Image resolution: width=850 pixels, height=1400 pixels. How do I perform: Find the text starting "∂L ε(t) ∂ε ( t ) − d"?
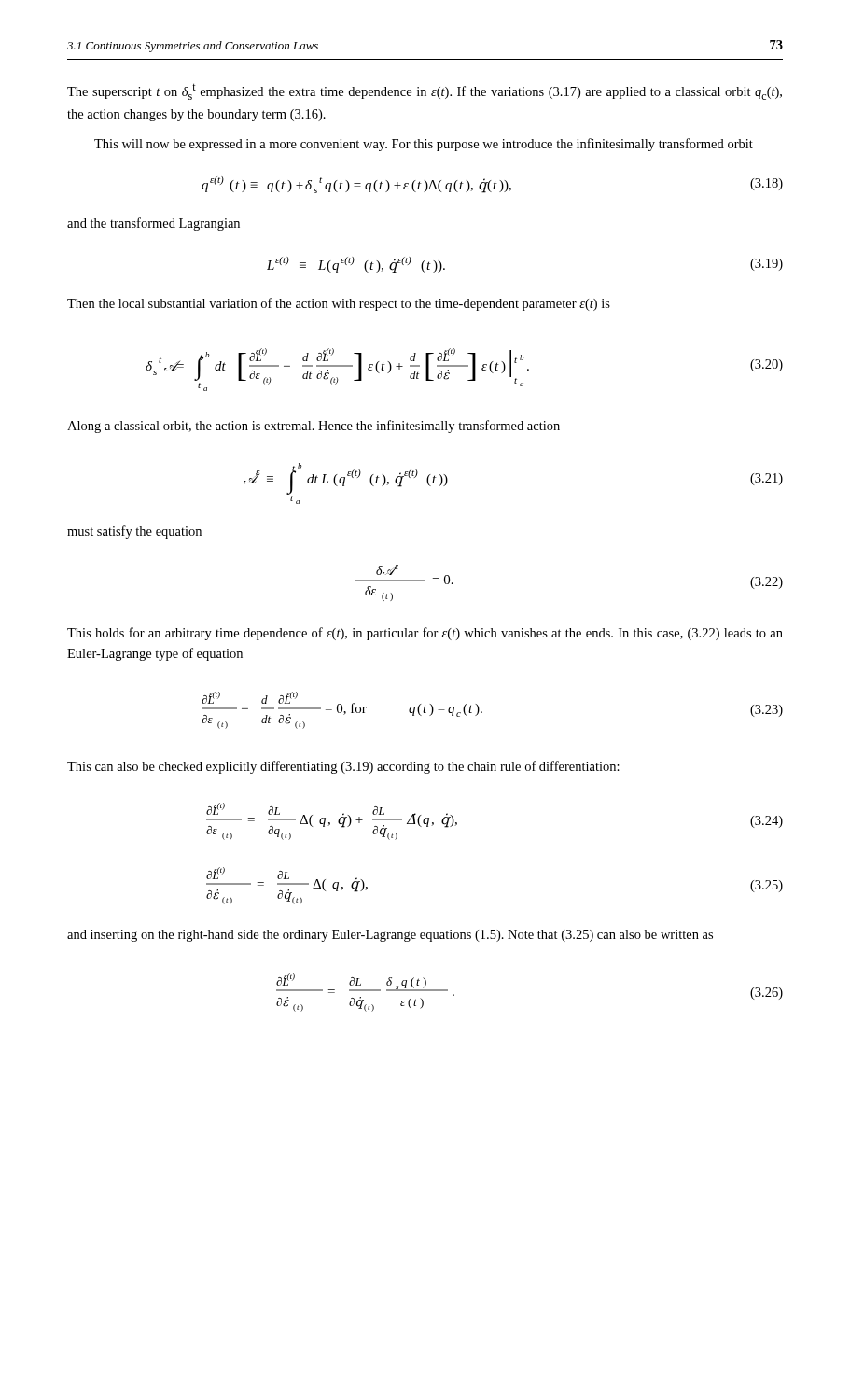pos(492,711)
